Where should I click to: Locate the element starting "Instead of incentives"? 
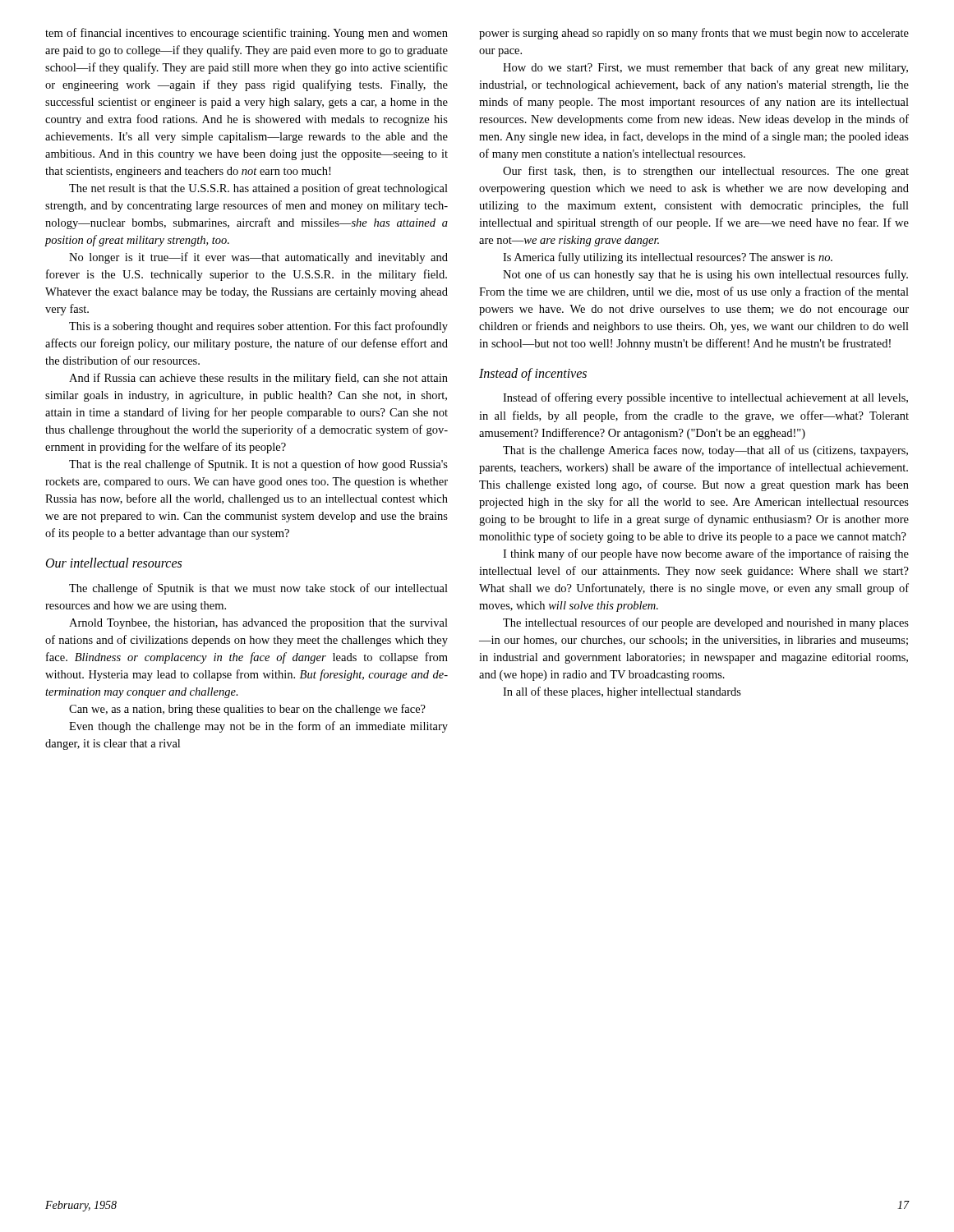click(533, 375)
